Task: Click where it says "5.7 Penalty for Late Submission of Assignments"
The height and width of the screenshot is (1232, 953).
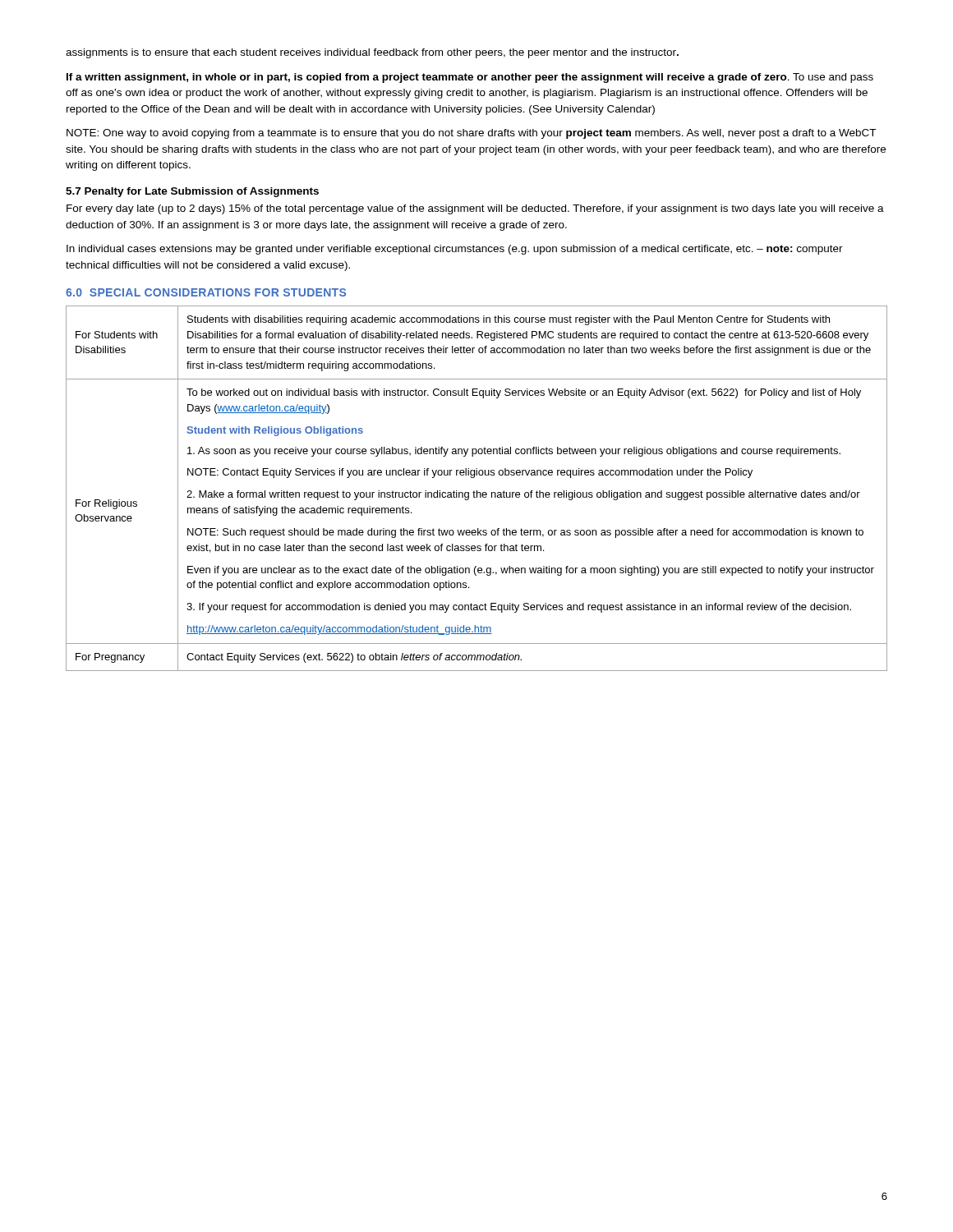Action: point(193,191)
